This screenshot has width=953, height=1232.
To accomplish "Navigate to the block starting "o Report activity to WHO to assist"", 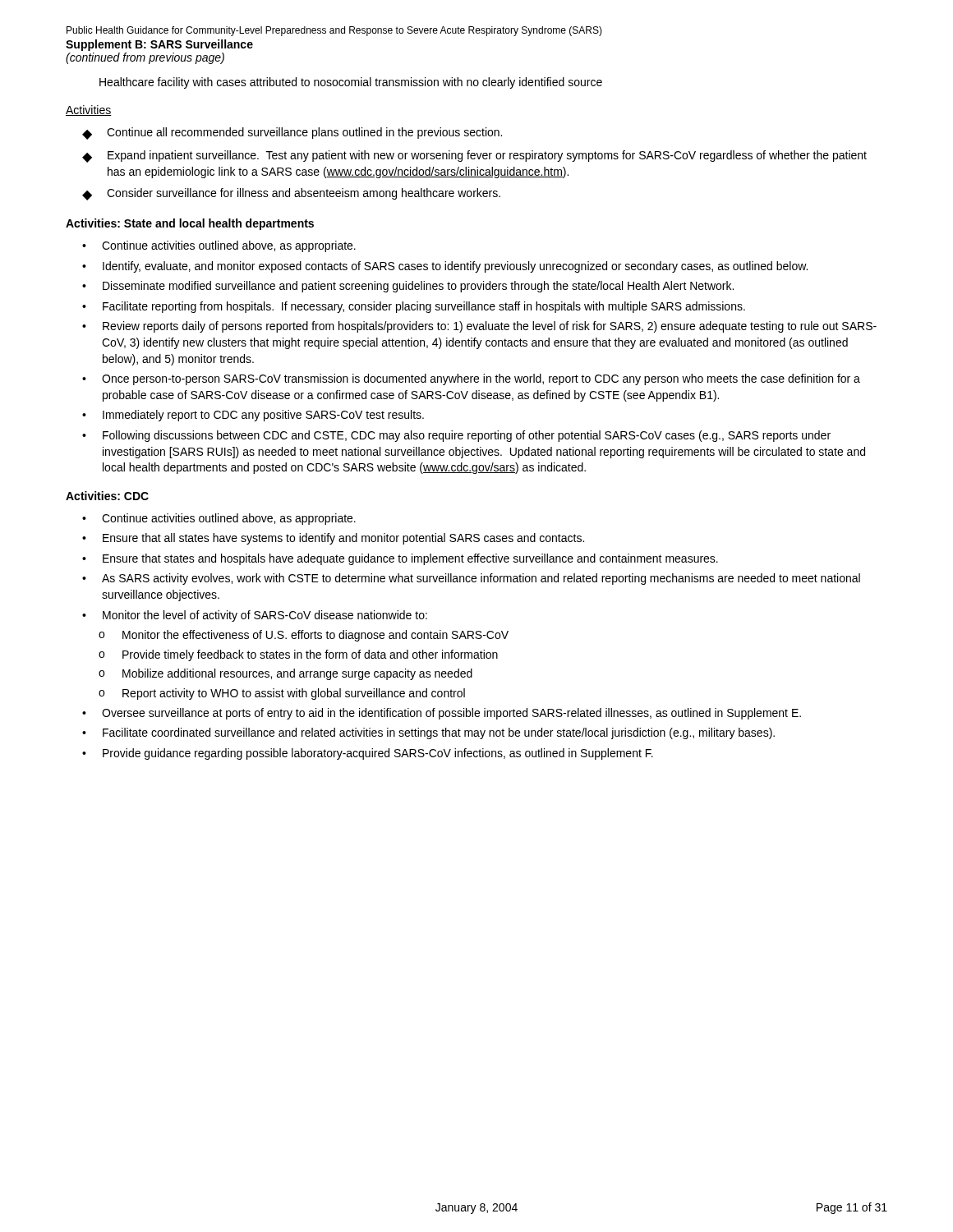I will [282, 694].
